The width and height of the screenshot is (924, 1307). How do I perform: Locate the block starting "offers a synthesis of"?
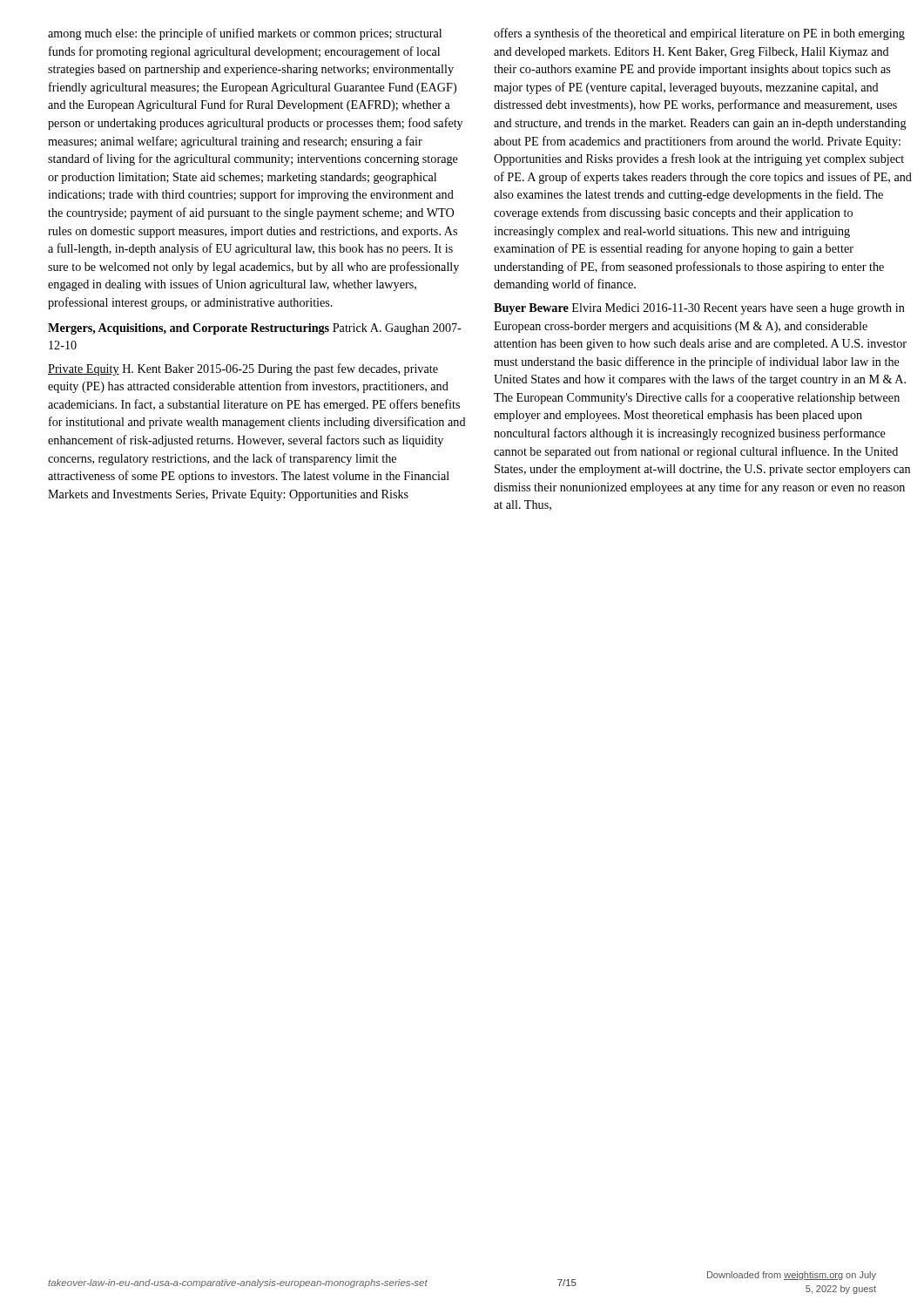[x=703, y=159]
